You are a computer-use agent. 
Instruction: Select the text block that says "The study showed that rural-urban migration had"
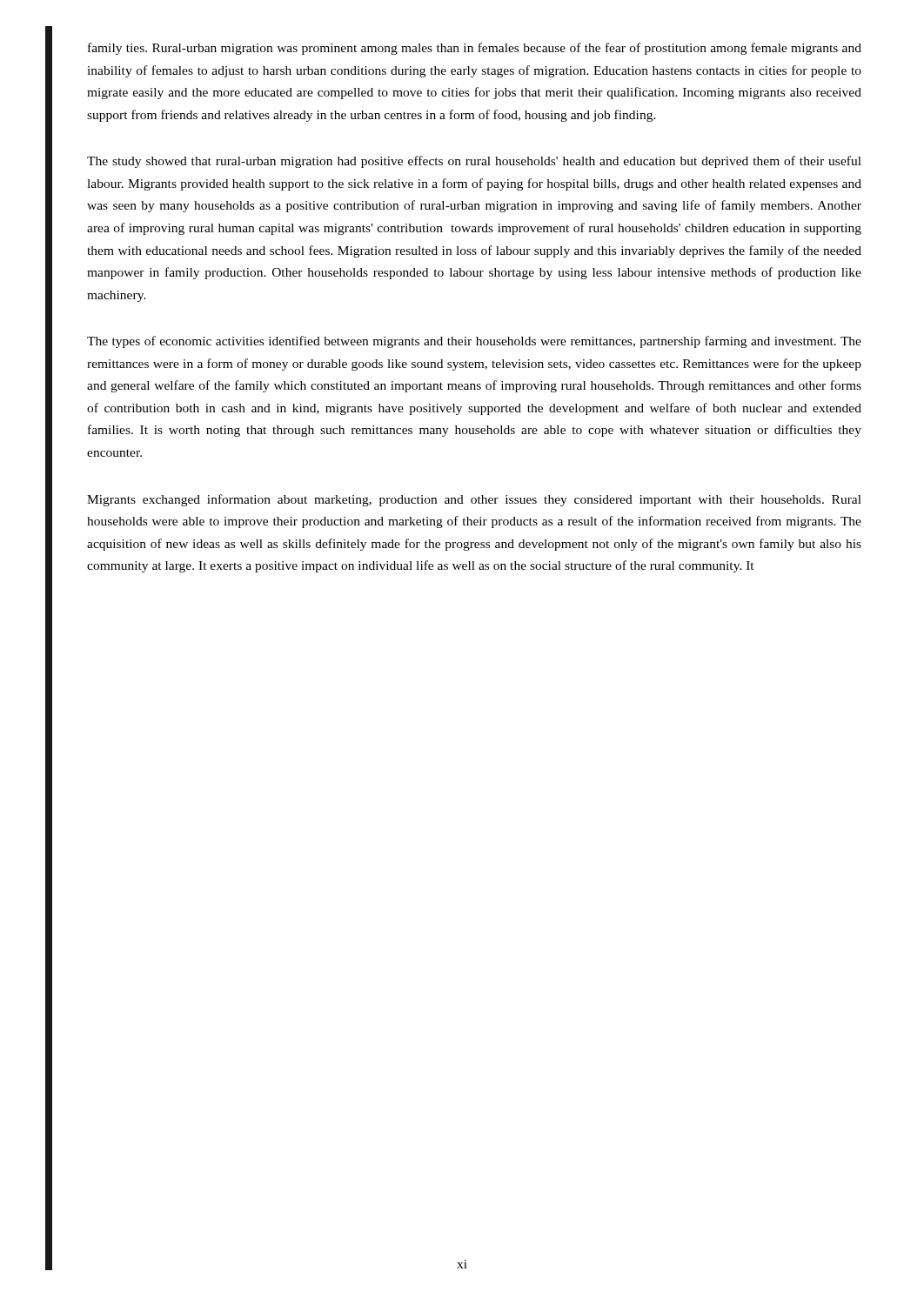pyautogui.click(x=474, y=227)
